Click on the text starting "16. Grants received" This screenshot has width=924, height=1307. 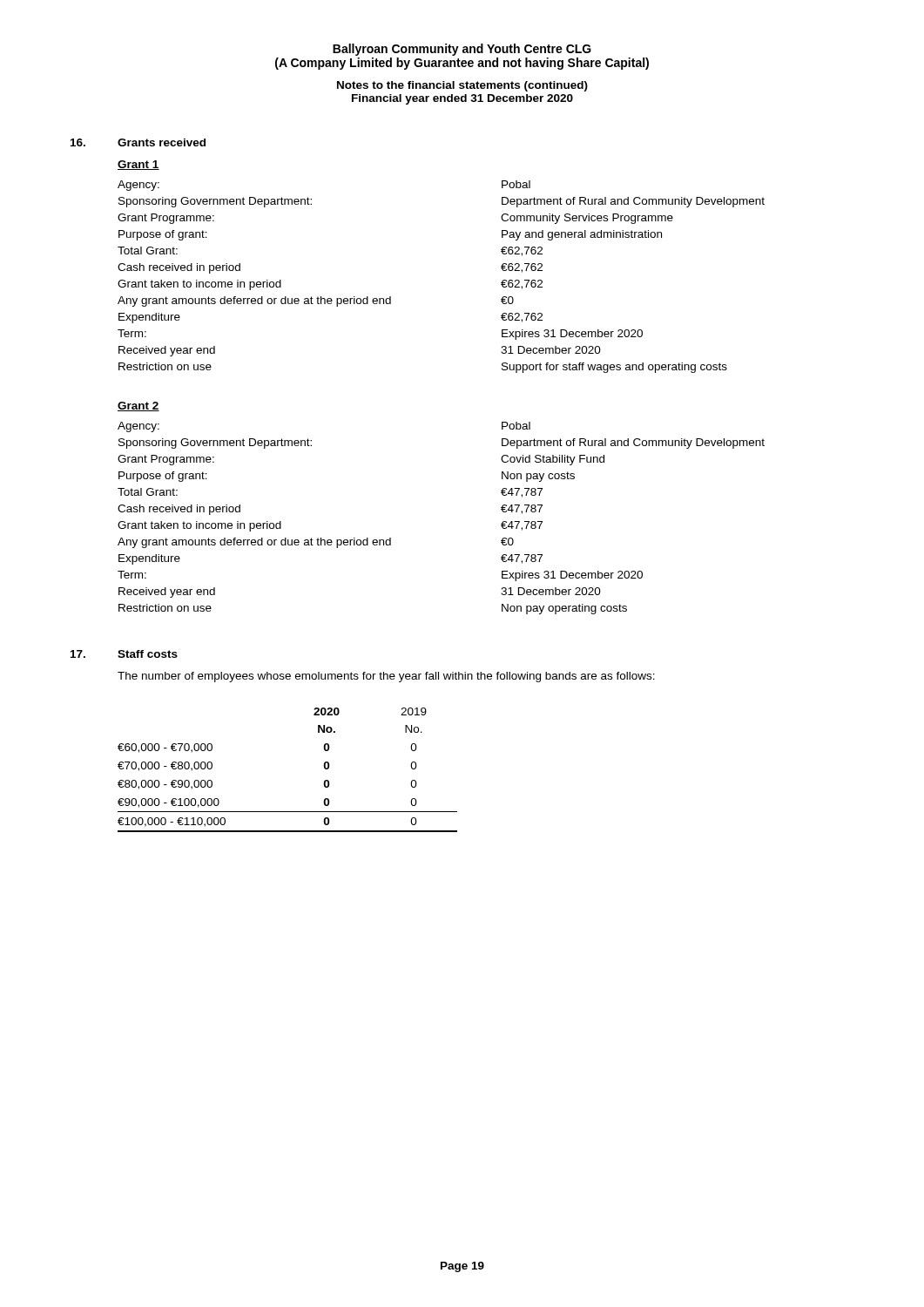138,142
